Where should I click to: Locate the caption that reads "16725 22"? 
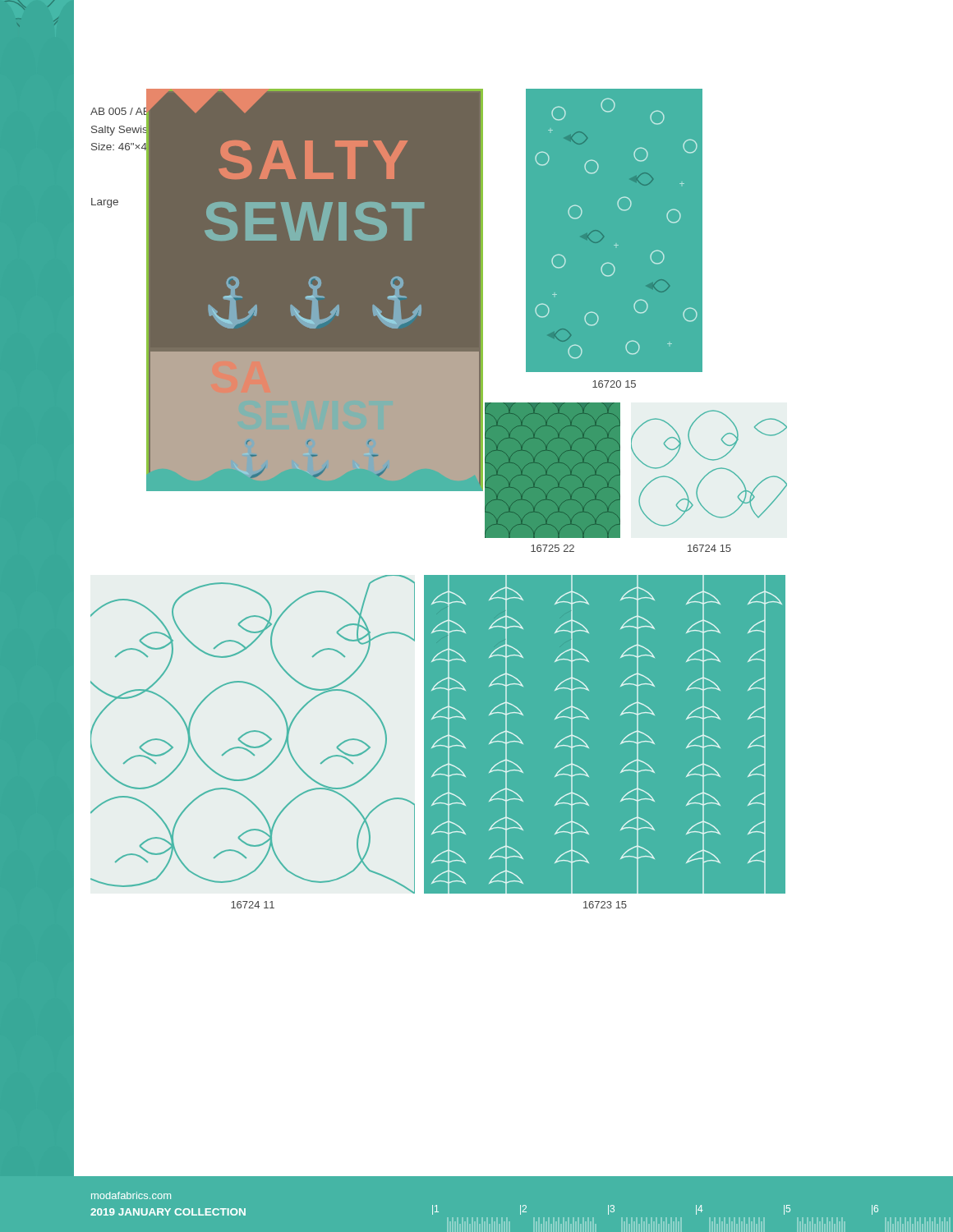click(553, 548)
